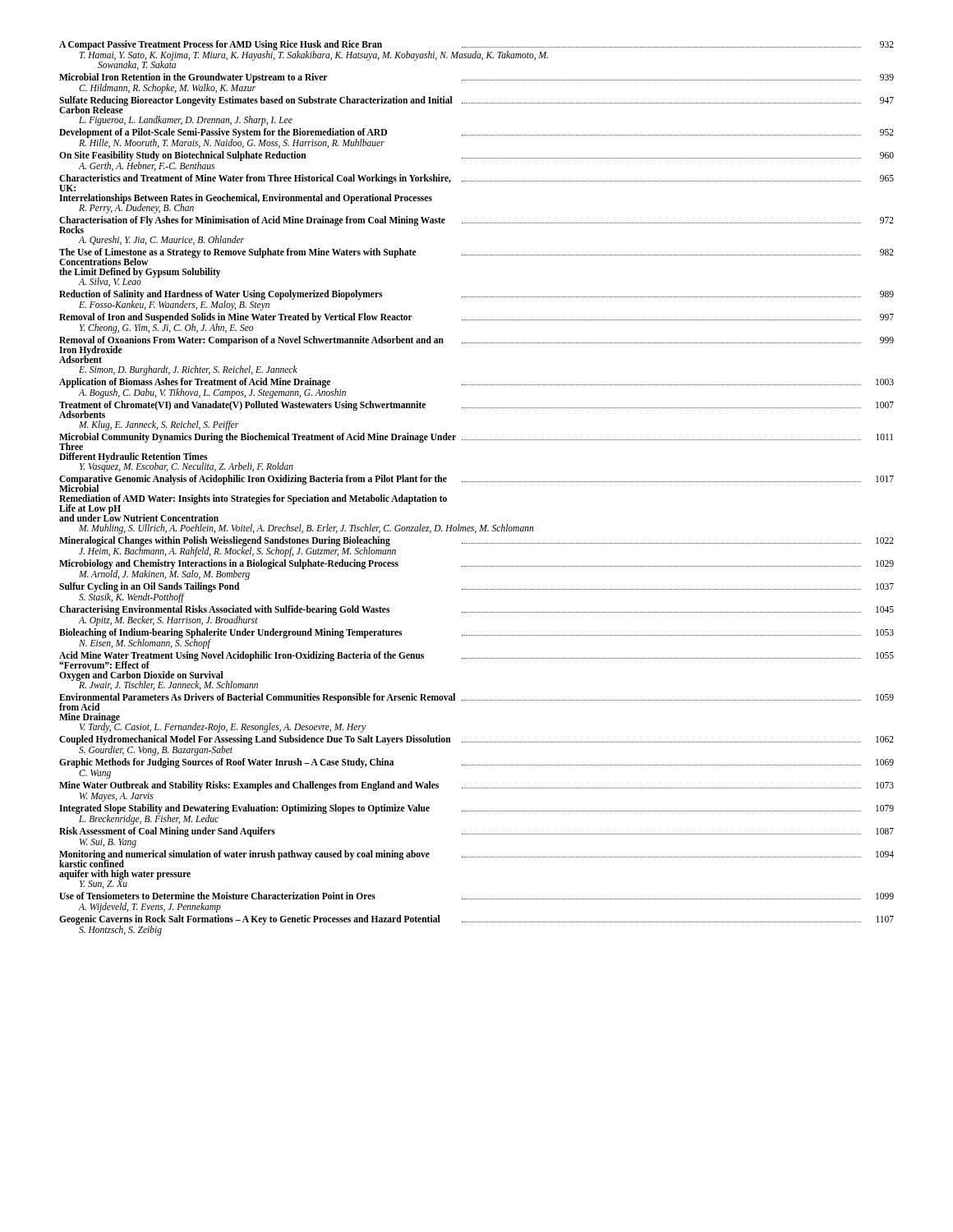Point to the block beginning "Microbial Community Dynamics"
Image resolution: width=953 pixels, height=1232 pixels.
(476, 441)
